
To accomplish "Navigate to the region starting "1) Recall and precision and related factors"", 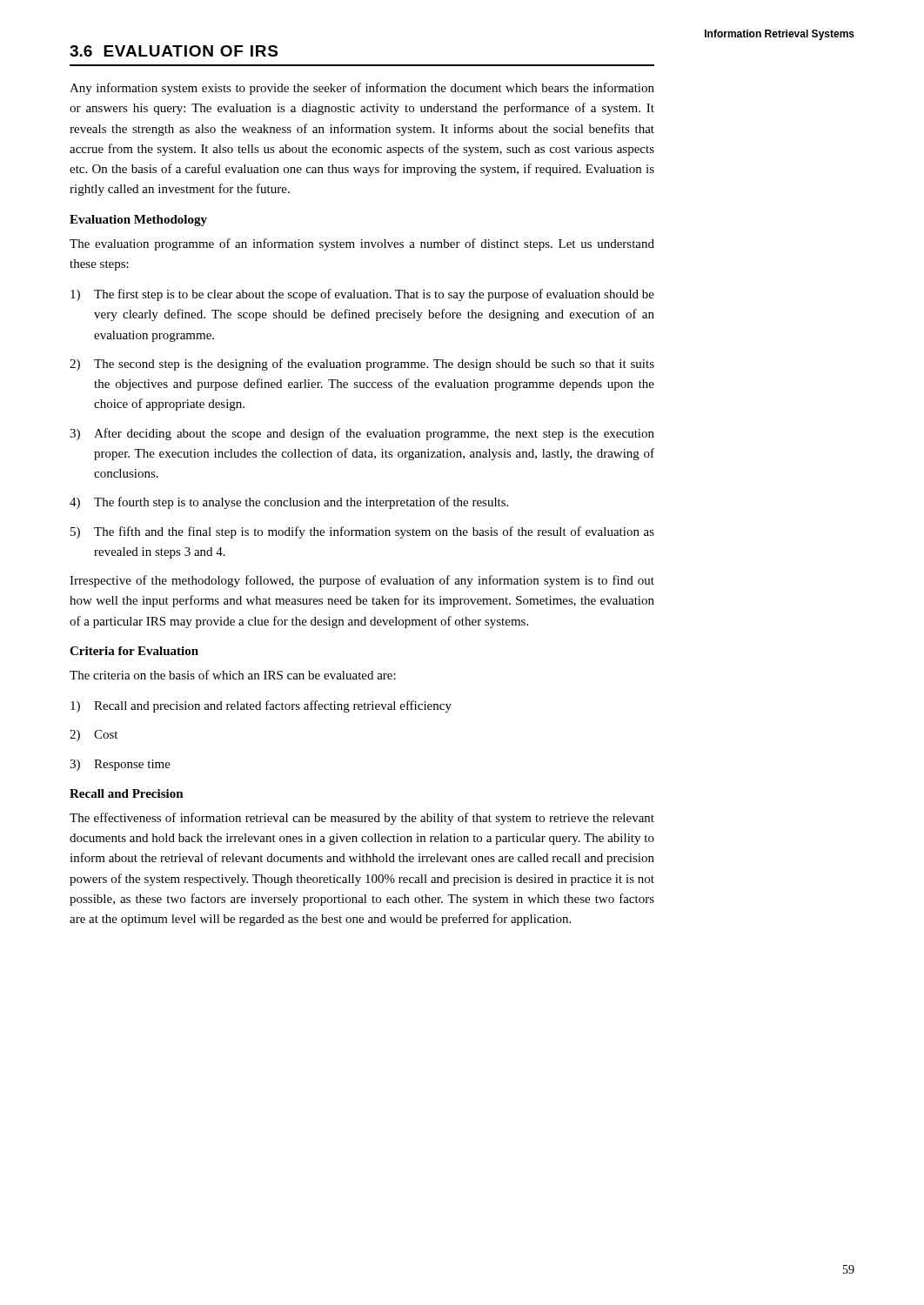I will [362, 706].
